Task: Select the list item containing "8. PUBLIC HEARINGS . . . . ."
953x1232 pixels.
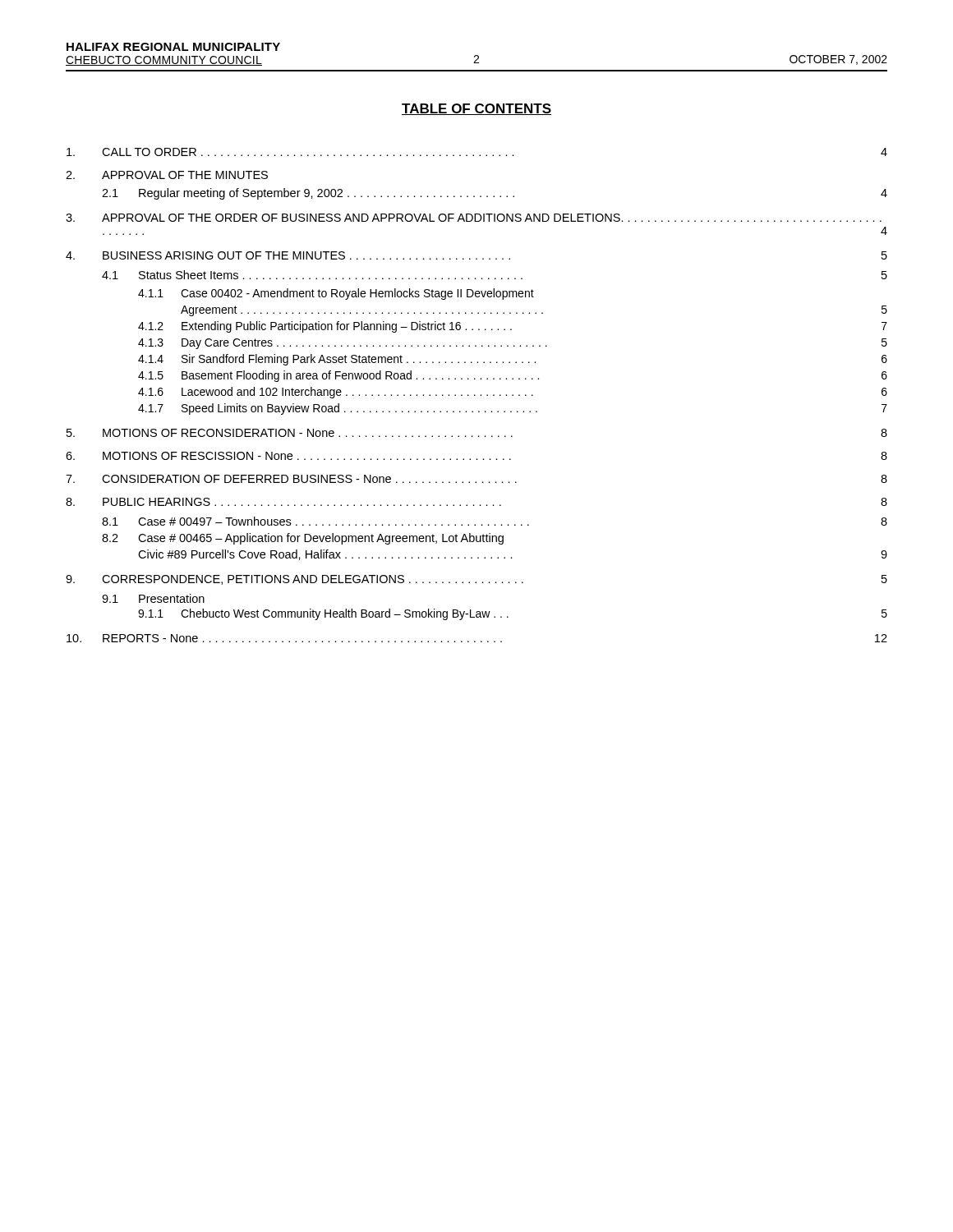Action: tap(476, 502)
